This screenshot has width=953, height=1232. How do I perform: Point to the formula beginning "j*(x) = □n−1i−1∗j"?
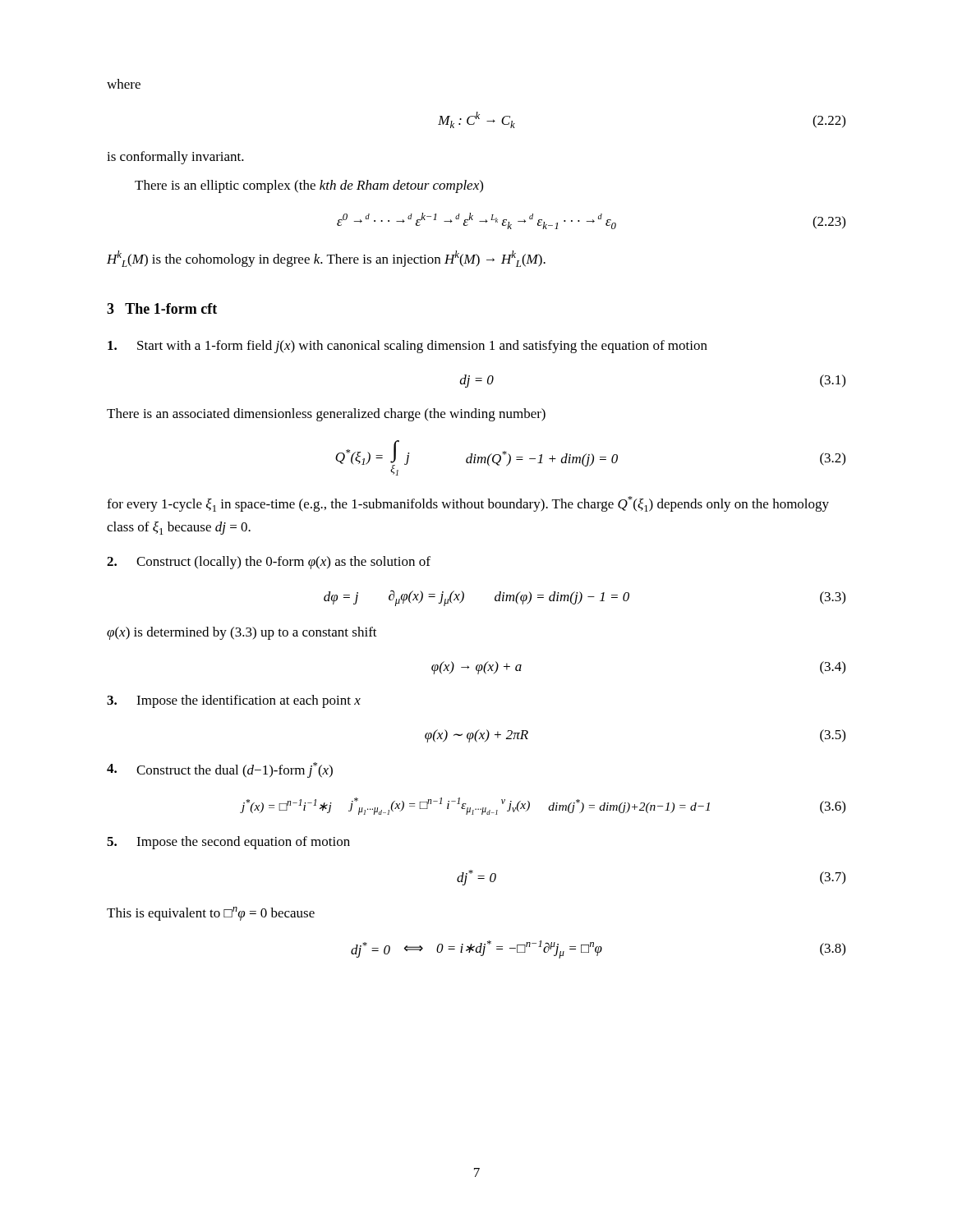(x=476, y=806)
